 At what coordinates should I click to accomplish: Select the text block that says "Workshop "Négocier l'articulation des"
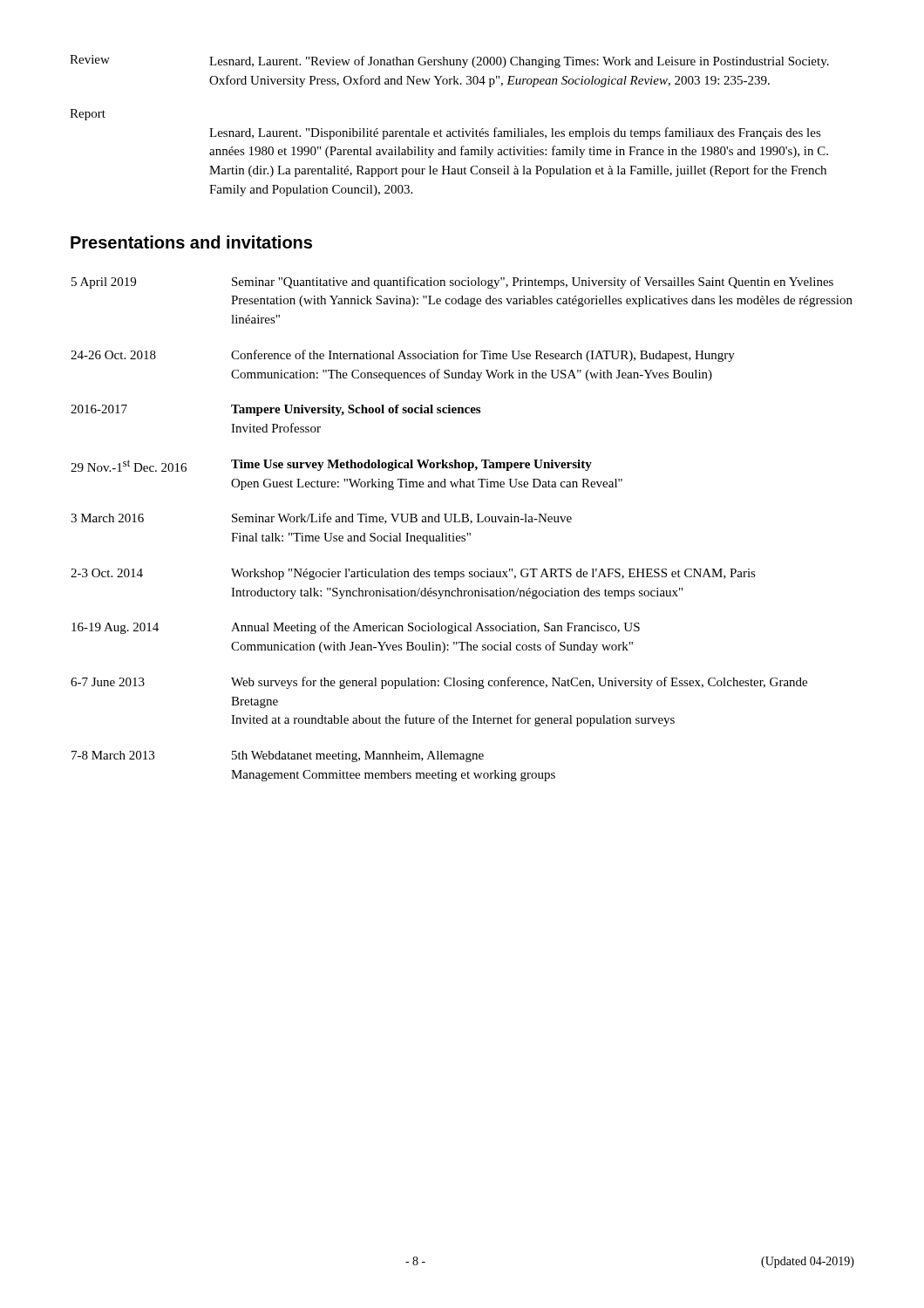click(493, 582)
